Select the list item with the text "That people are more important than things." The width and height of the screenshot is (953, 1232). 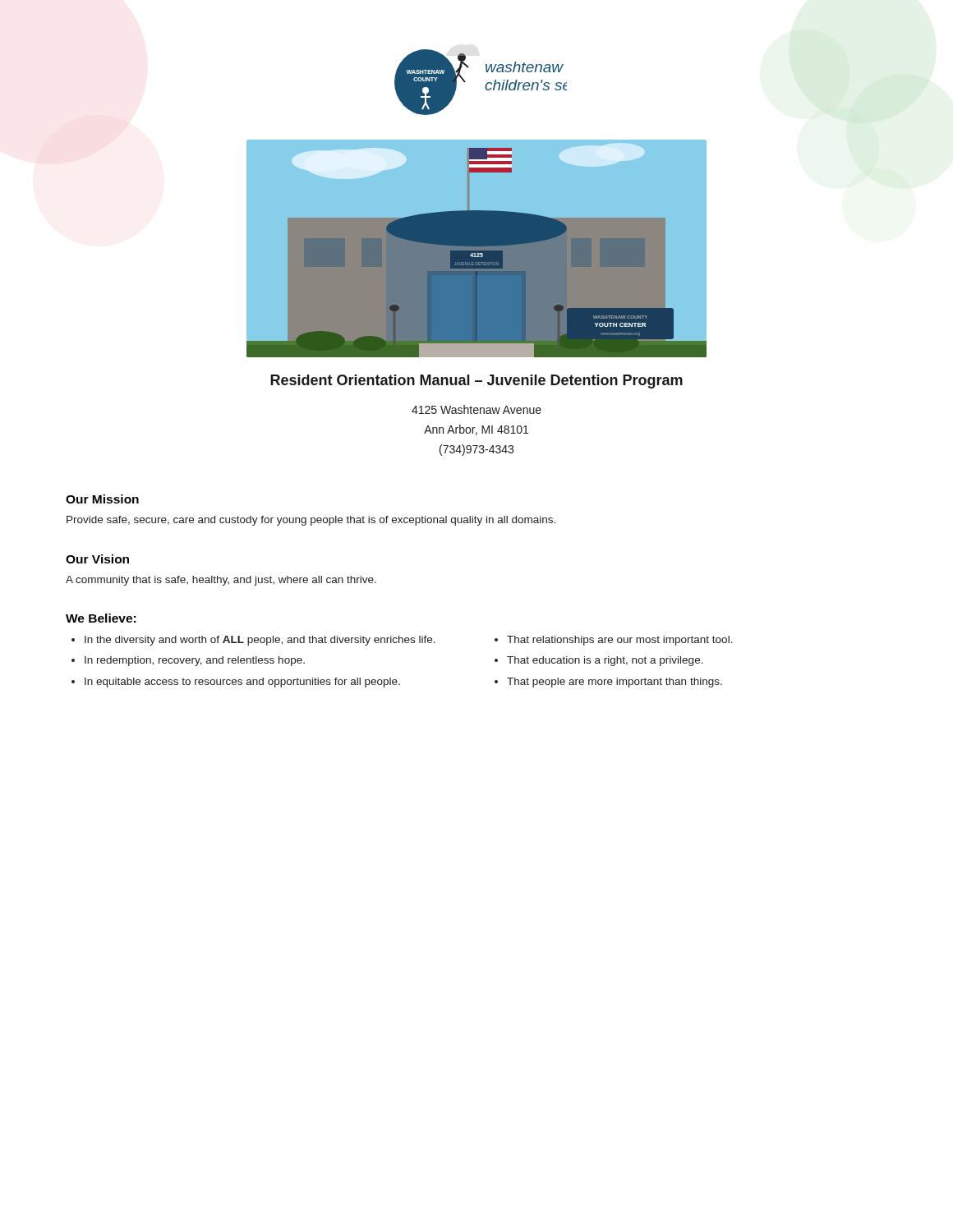[615, 681]
